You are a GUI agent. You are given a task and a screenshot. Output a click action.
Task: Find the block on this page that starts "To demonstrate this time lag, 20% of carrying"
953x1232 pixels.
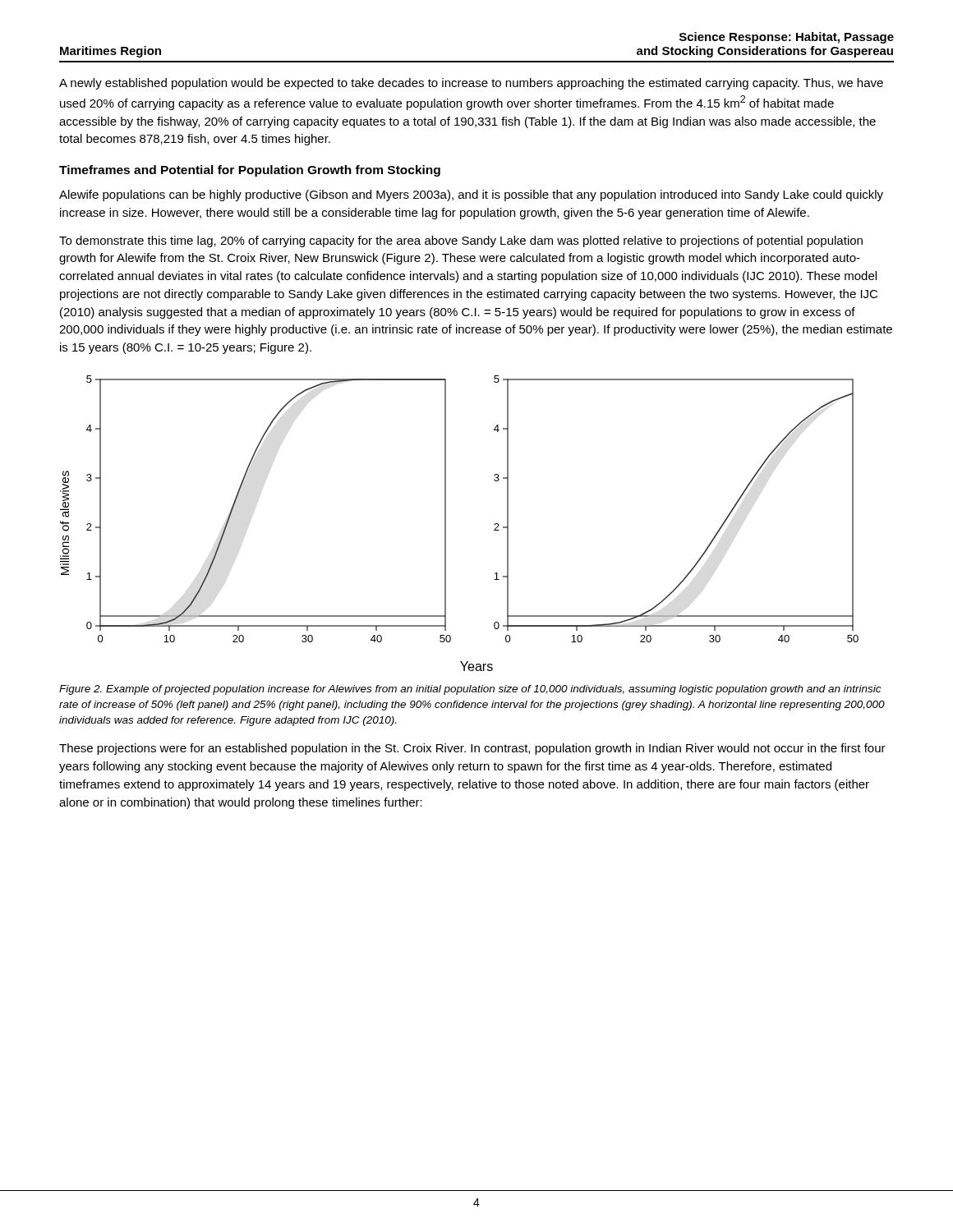coord(476,293)
